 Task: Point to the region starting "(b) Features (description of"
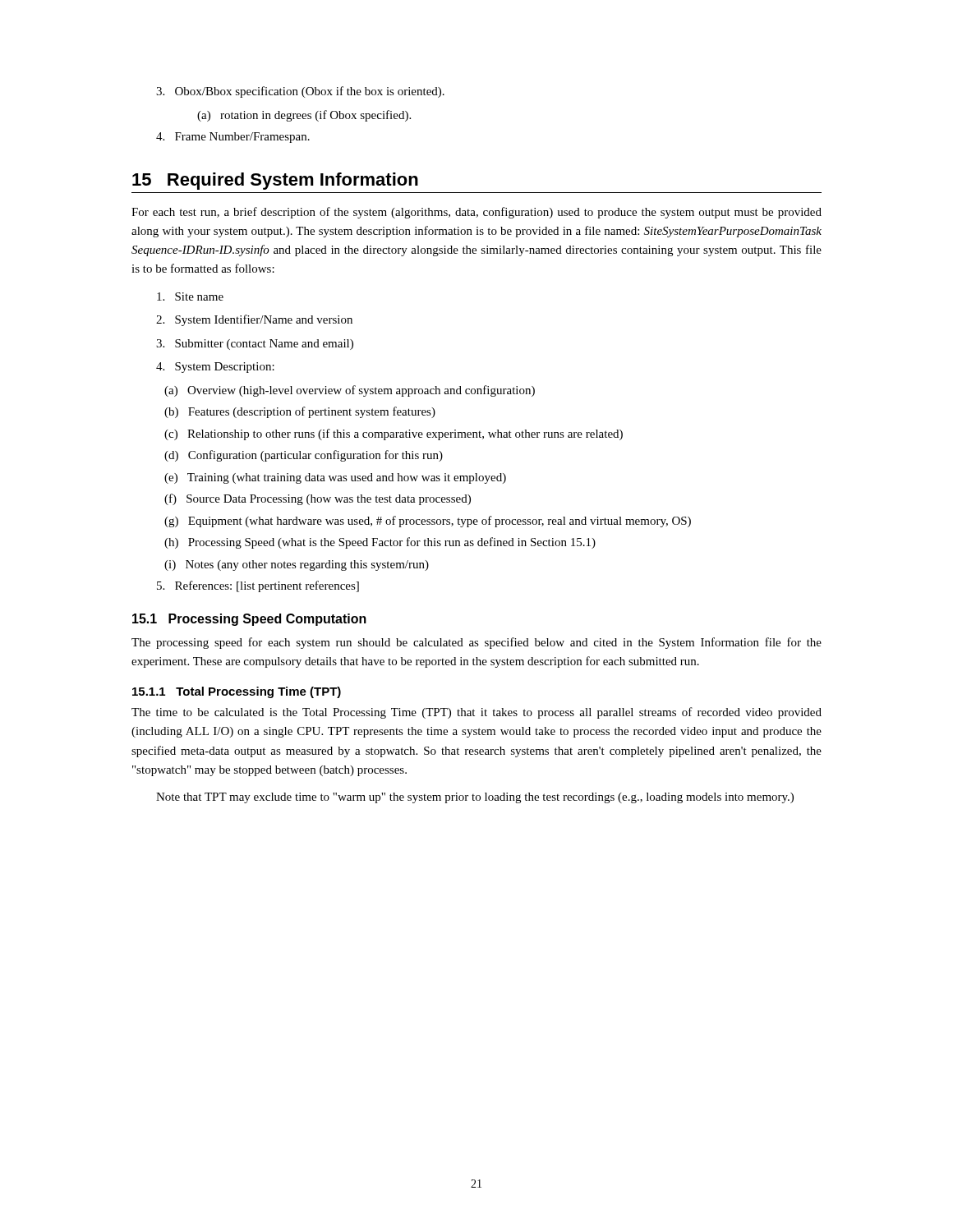click(x=300, y=411)
